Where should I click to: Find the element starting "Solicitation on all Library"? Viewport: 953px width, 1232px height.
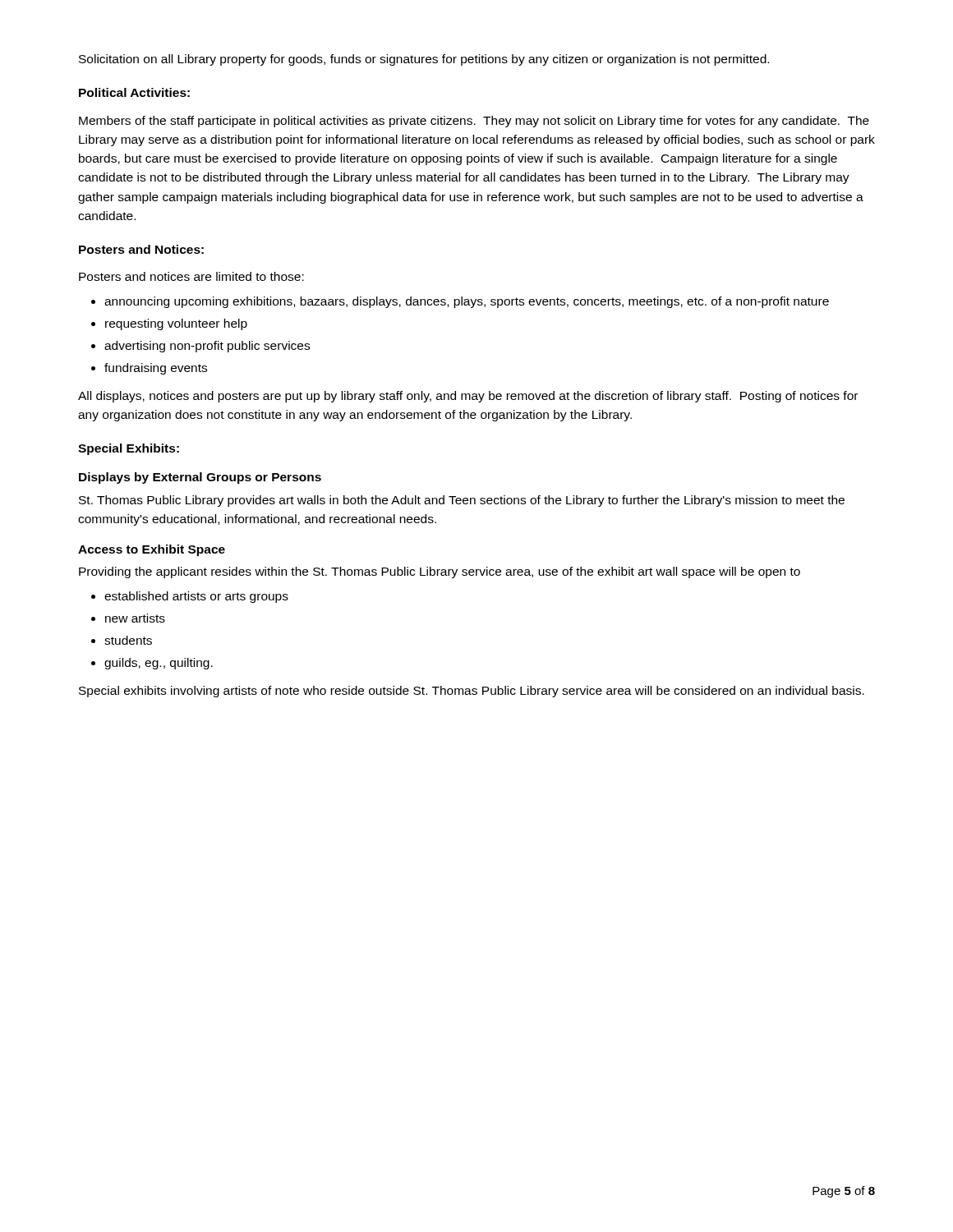(x=424, y=59)
